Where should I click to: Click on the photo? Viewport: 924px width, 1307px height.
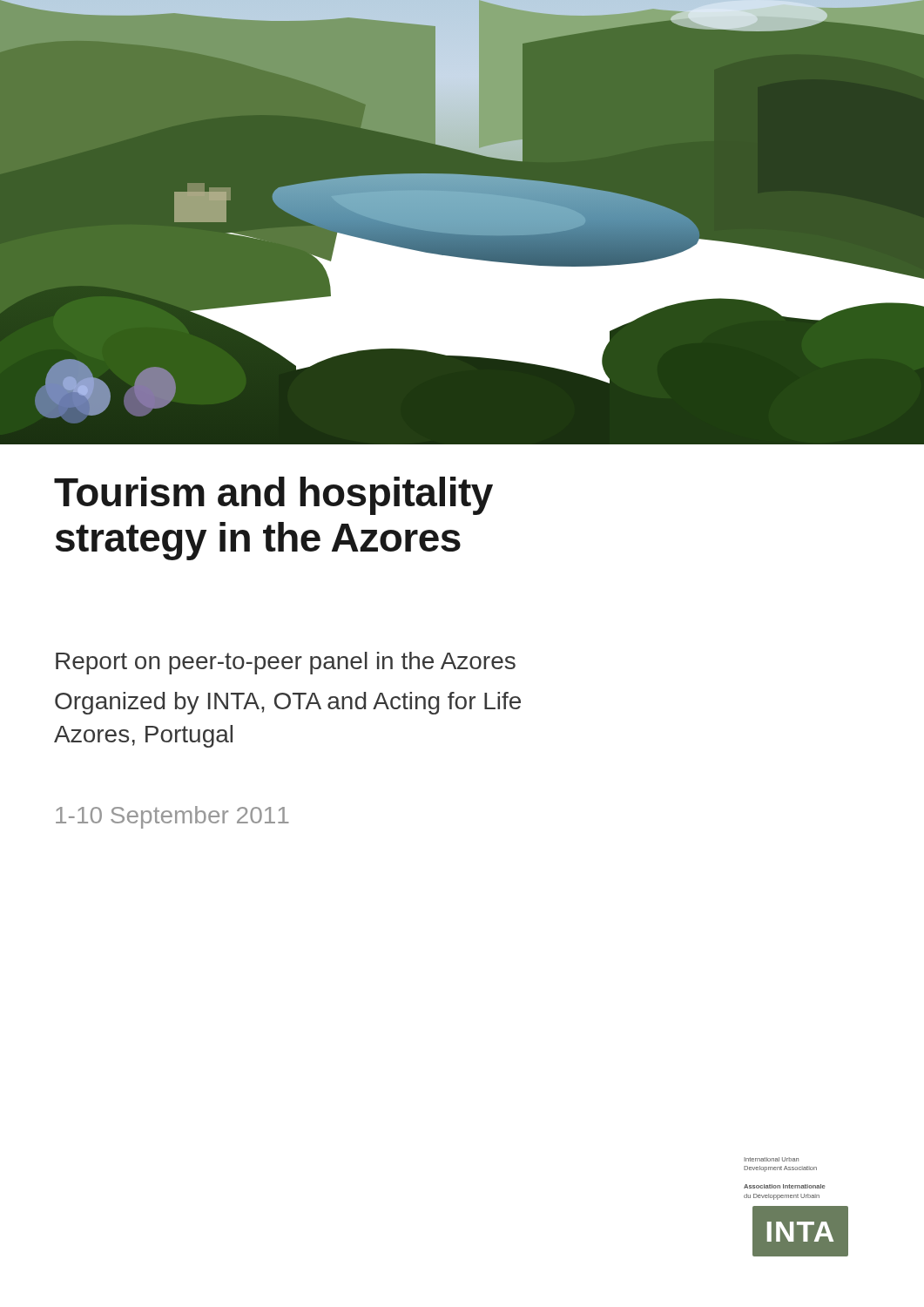pyautogui.click(x=462, y=222)
